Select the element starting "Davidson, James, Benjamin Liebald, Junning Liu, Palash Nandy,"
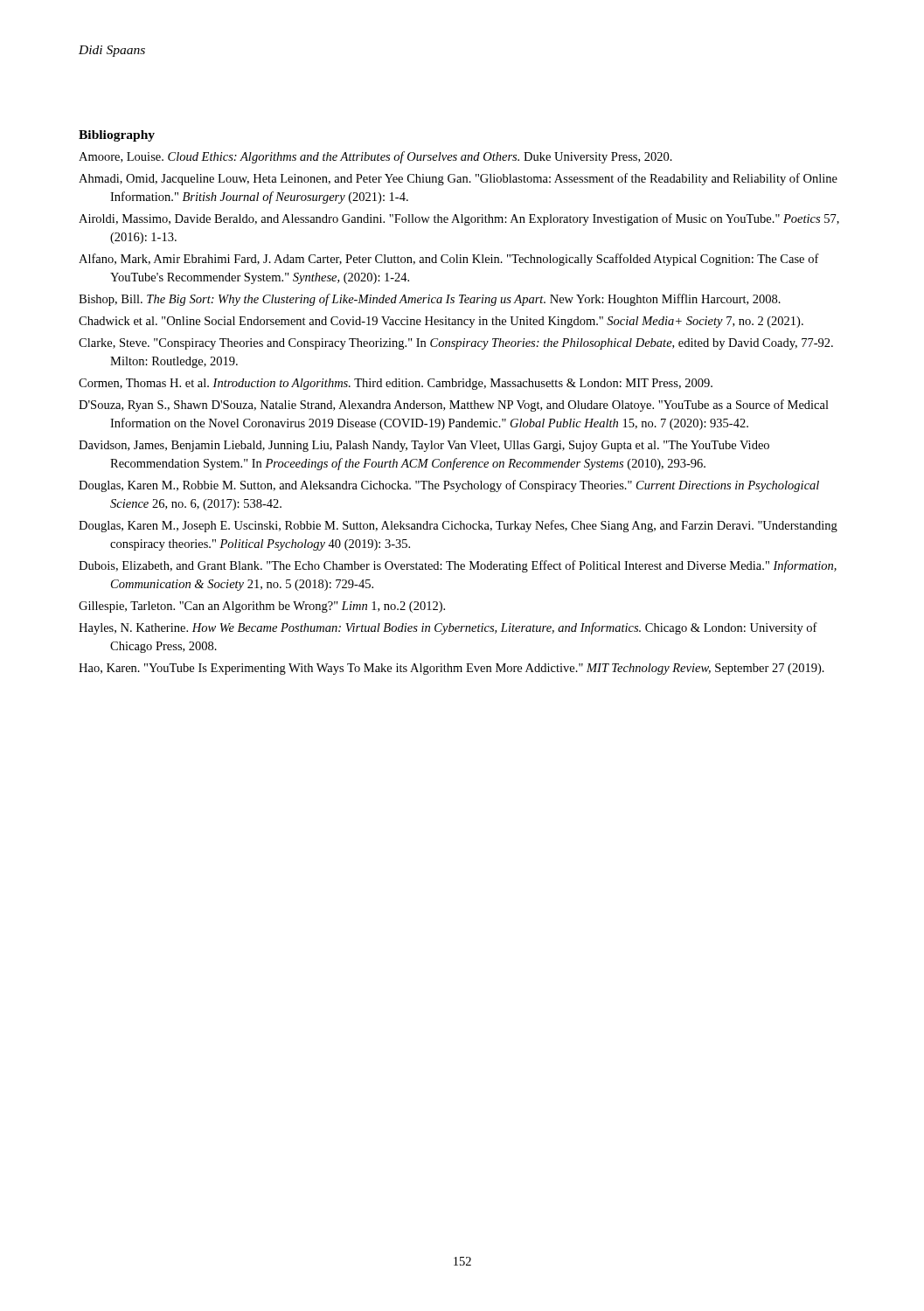 (424, 454)
